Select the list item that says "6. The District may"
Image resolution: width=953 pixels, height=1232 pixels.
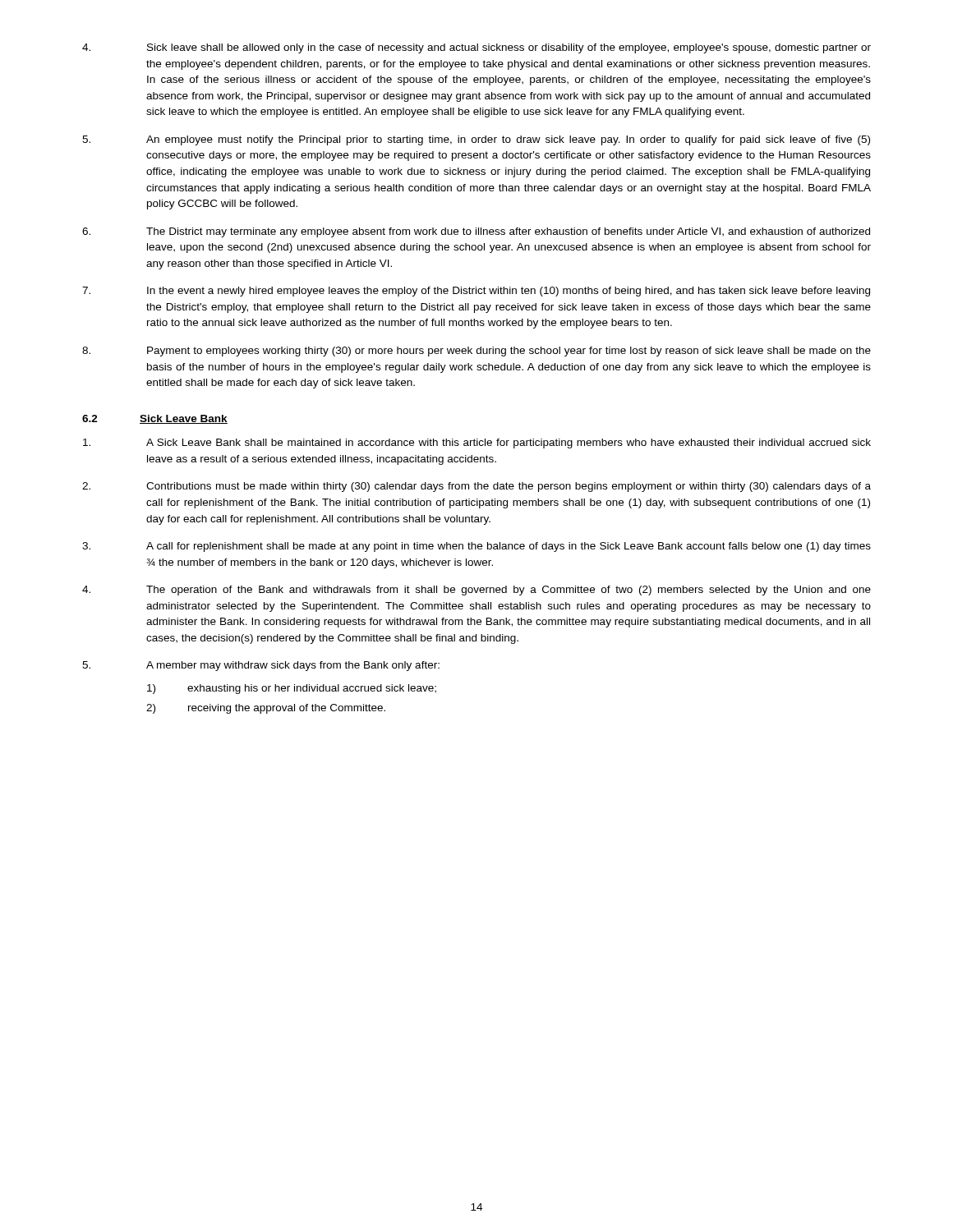coord(476,247)
